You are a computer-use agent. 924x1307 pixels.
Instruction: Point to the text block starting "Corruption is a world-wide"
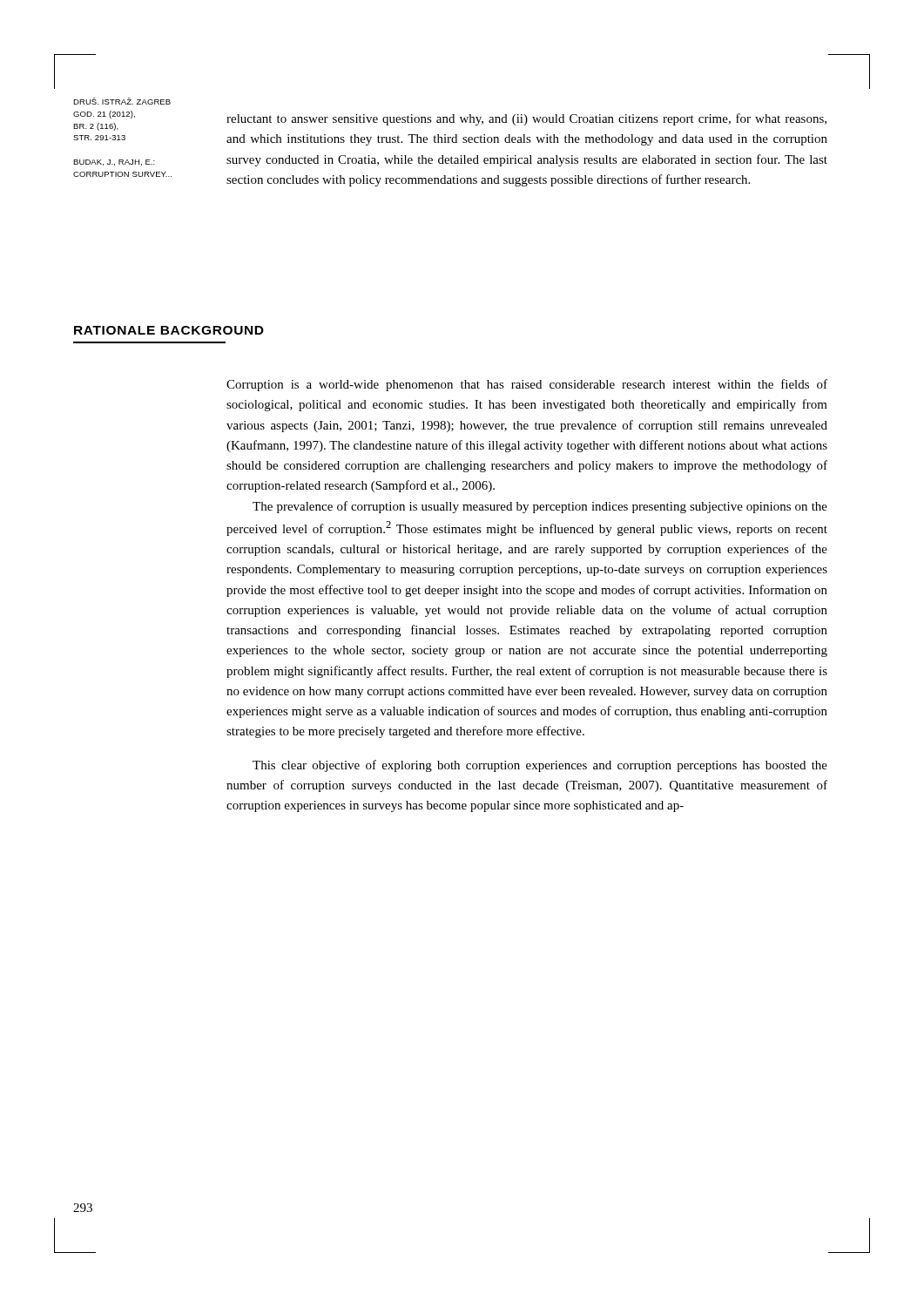tap(527, 595)
